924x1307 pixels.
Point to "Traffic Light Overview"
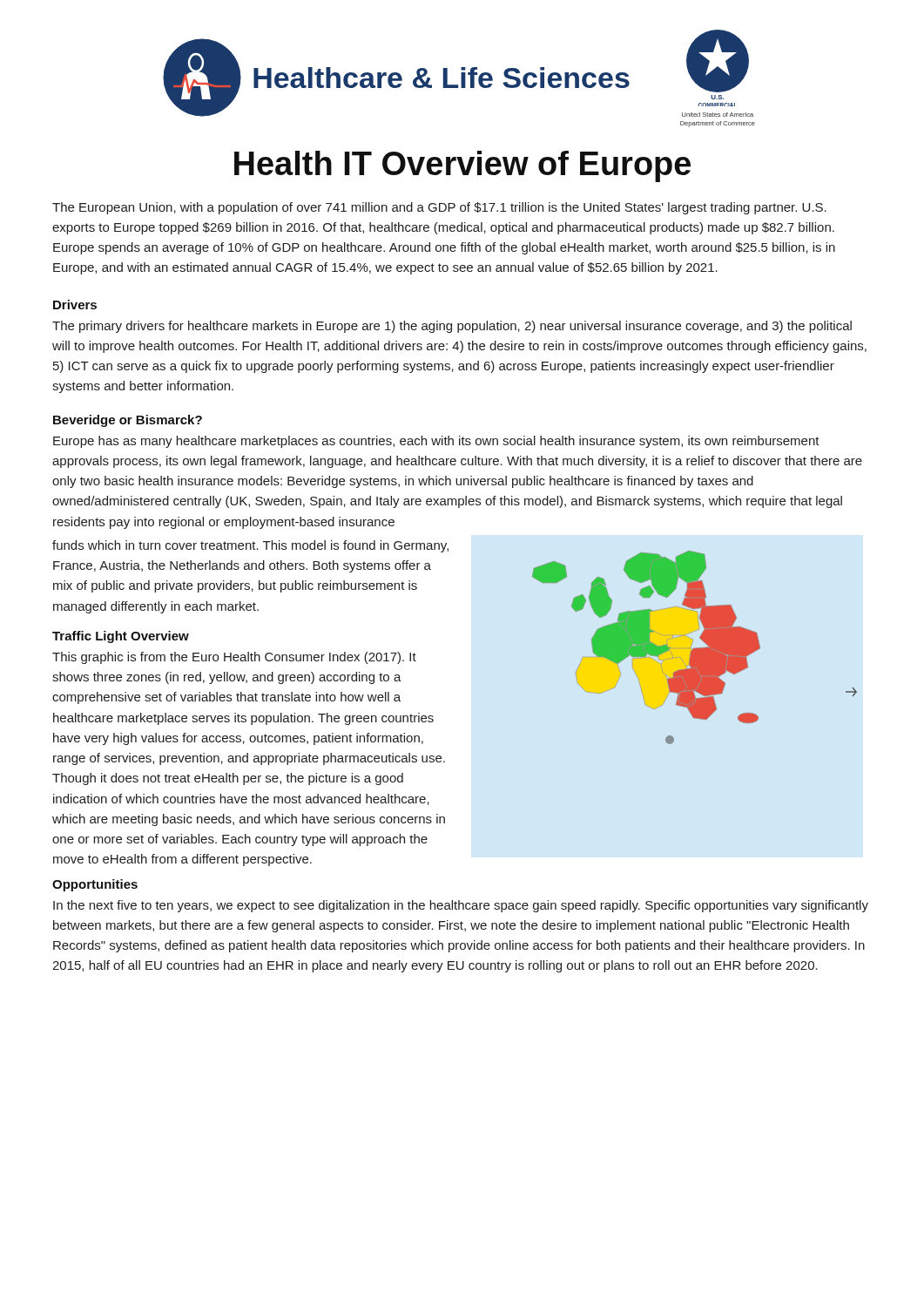pos(121,635)
